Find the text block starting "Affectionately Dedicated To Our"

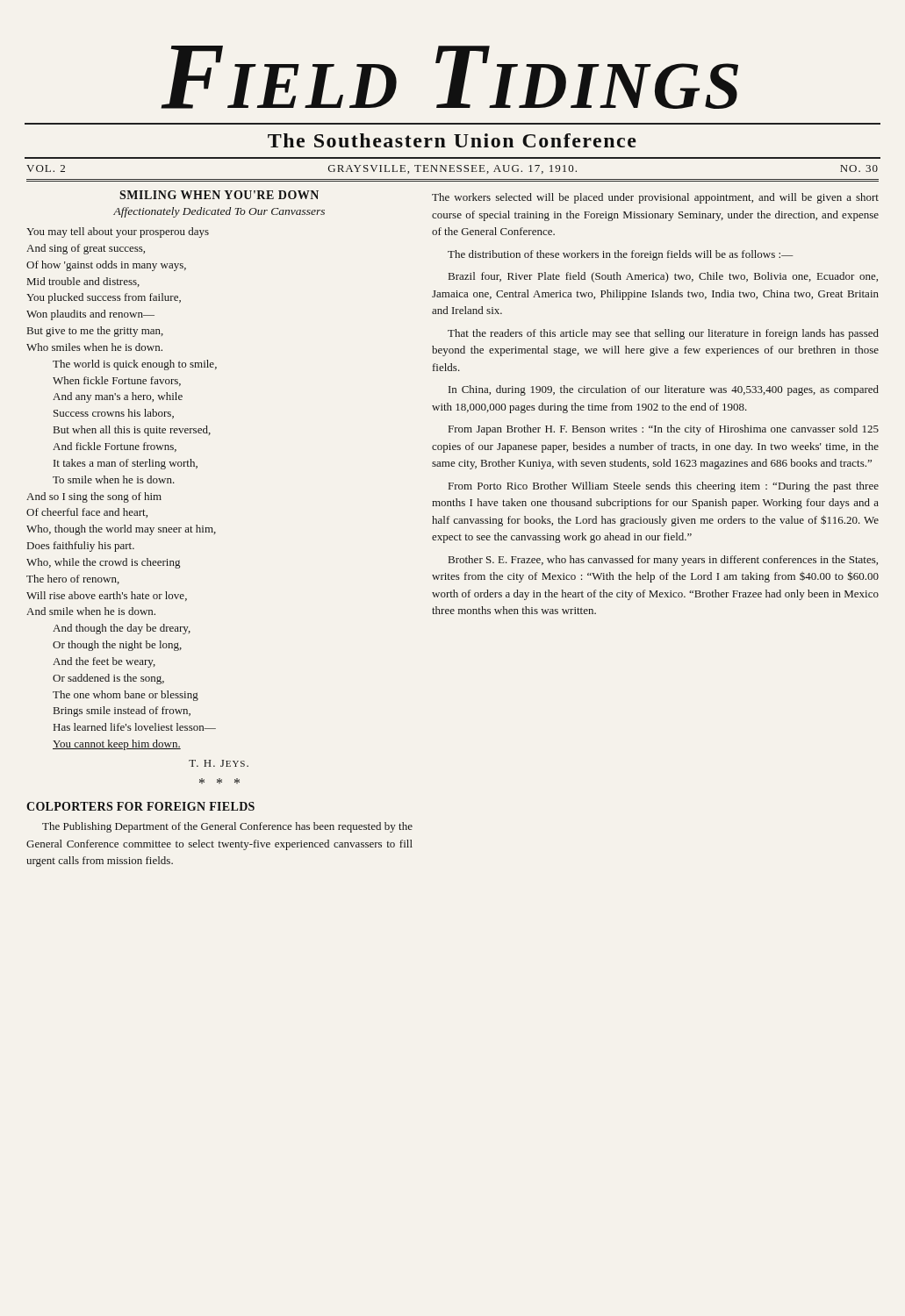pos(219,211)
